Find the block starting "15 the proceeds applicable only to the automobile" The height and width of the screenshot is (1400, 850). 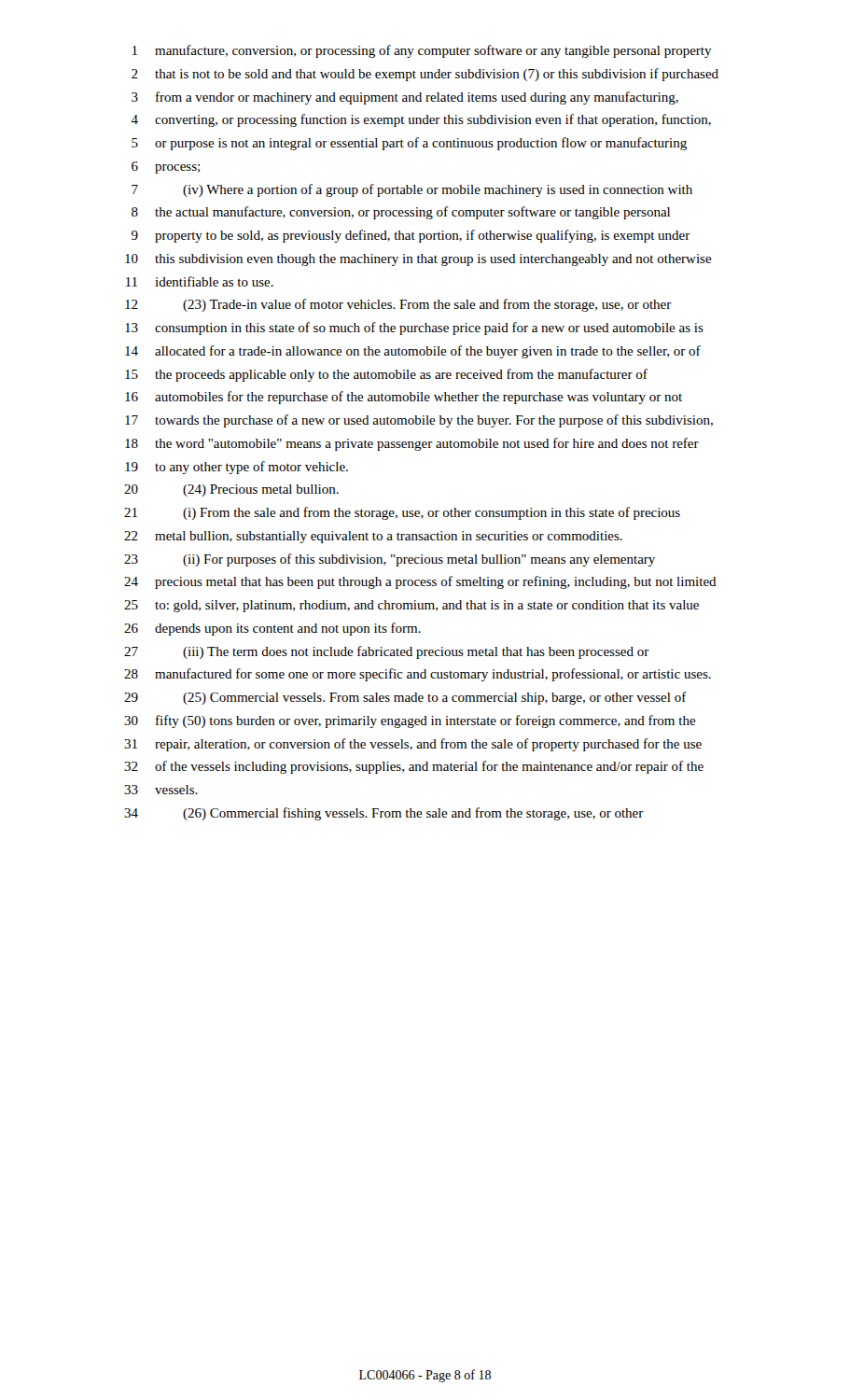pyautogui.click(x=443, y=374)
